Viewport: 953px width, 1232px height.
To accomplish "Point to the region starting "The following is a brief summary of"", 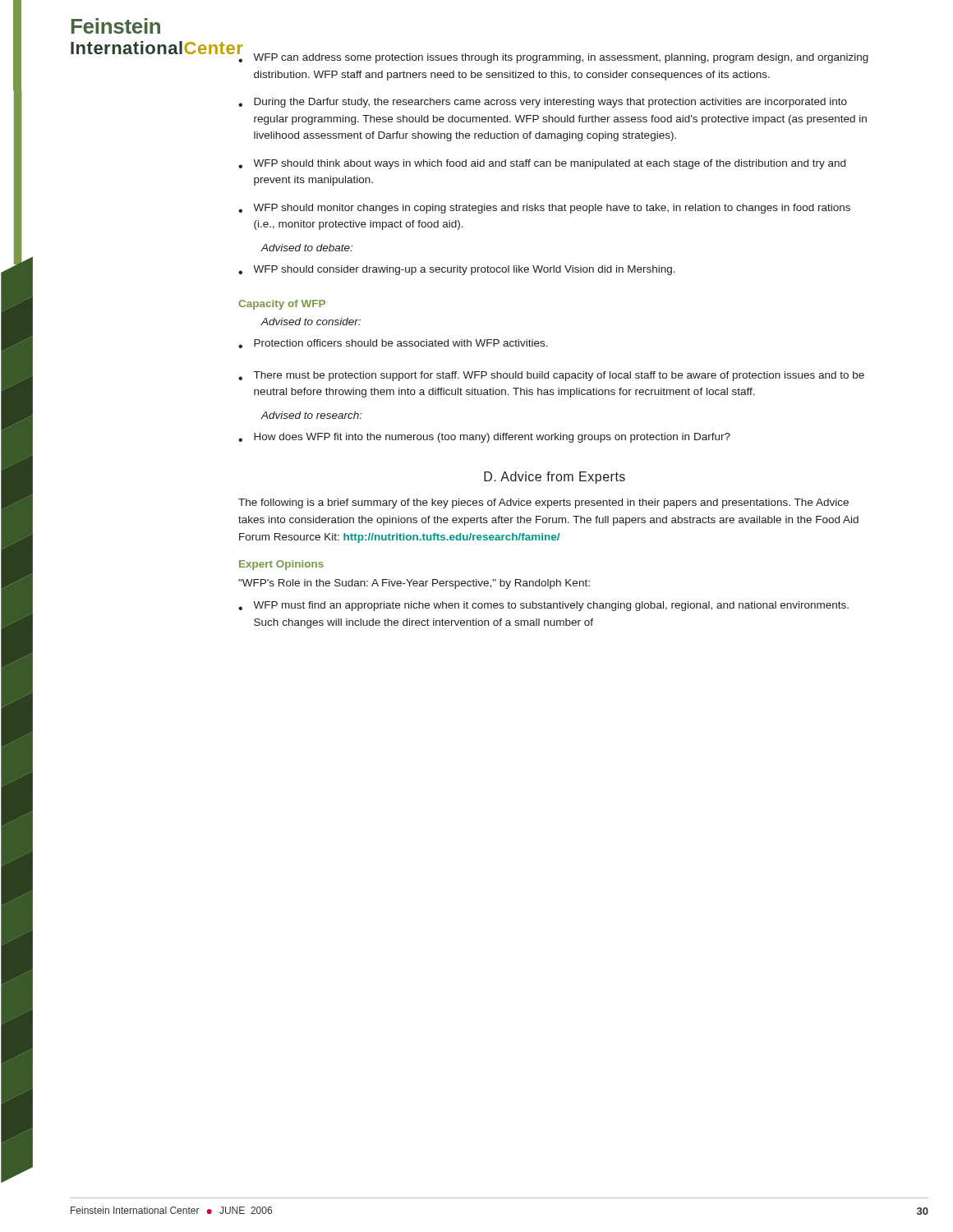I will coord(549,520).
